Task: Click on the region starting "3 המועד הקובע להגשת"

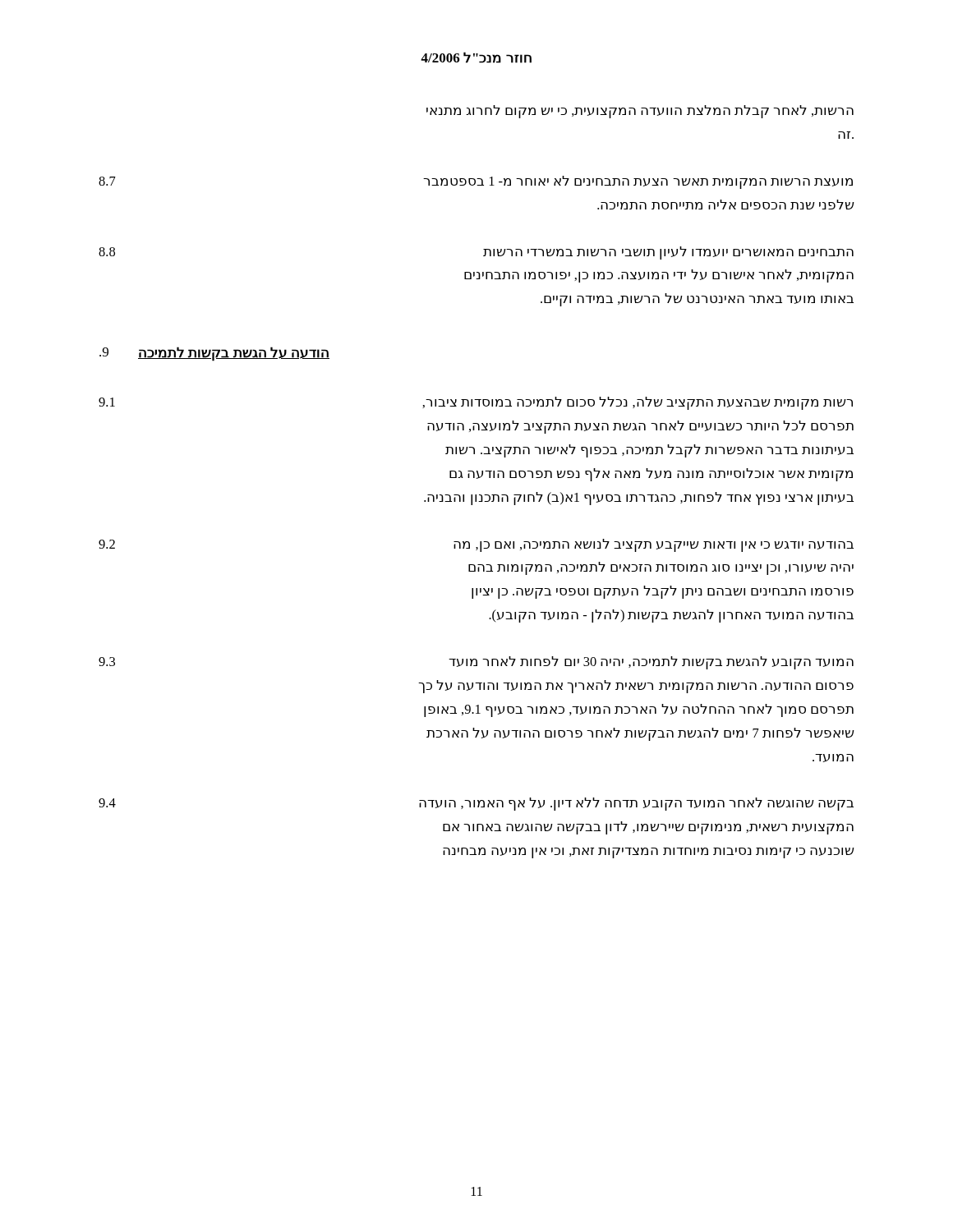Action: click(476, 710)
